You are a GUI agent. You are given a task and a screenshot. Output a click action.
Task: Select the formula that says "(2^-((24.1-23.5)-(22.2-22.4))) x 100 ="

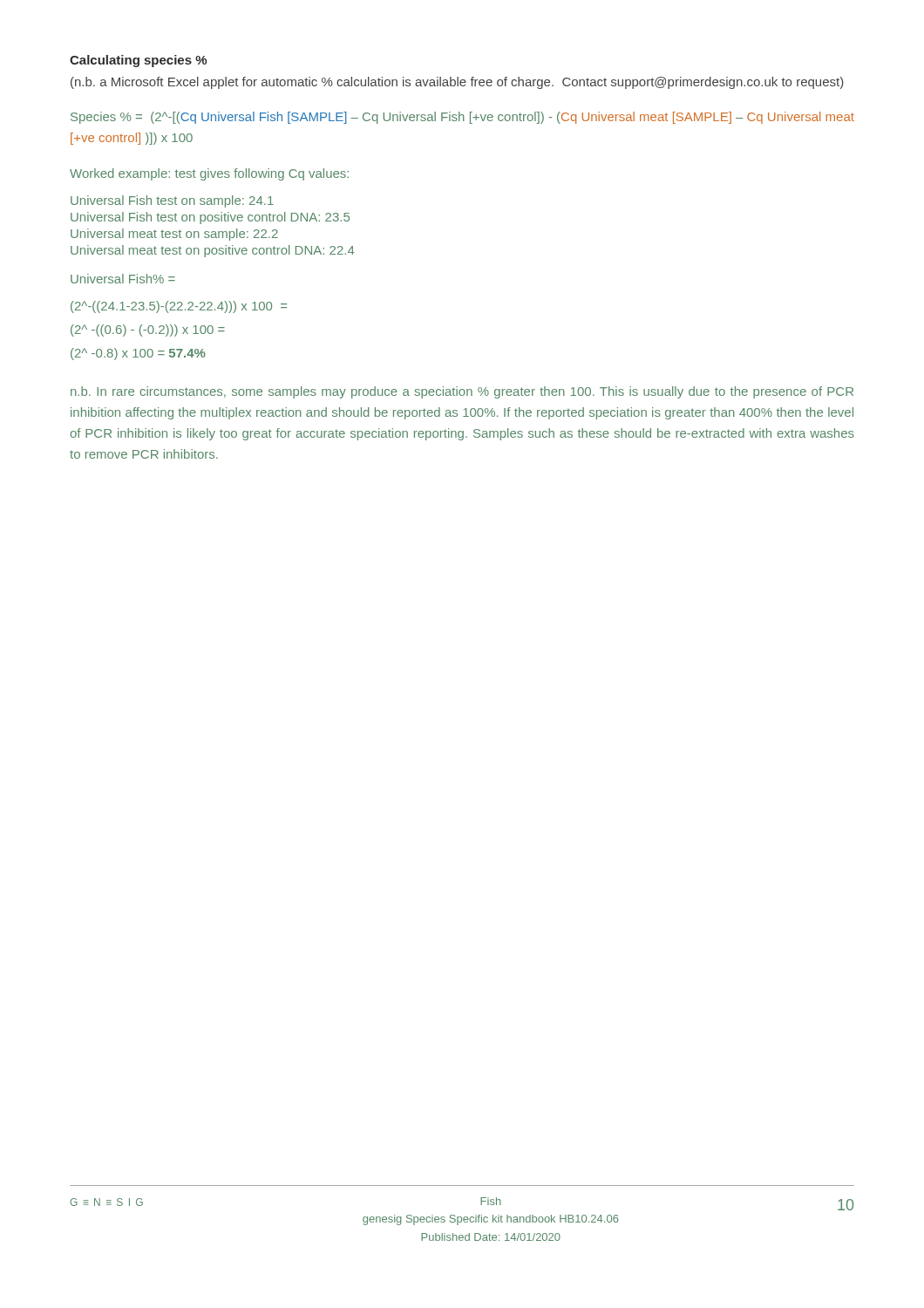coord(179,305)
